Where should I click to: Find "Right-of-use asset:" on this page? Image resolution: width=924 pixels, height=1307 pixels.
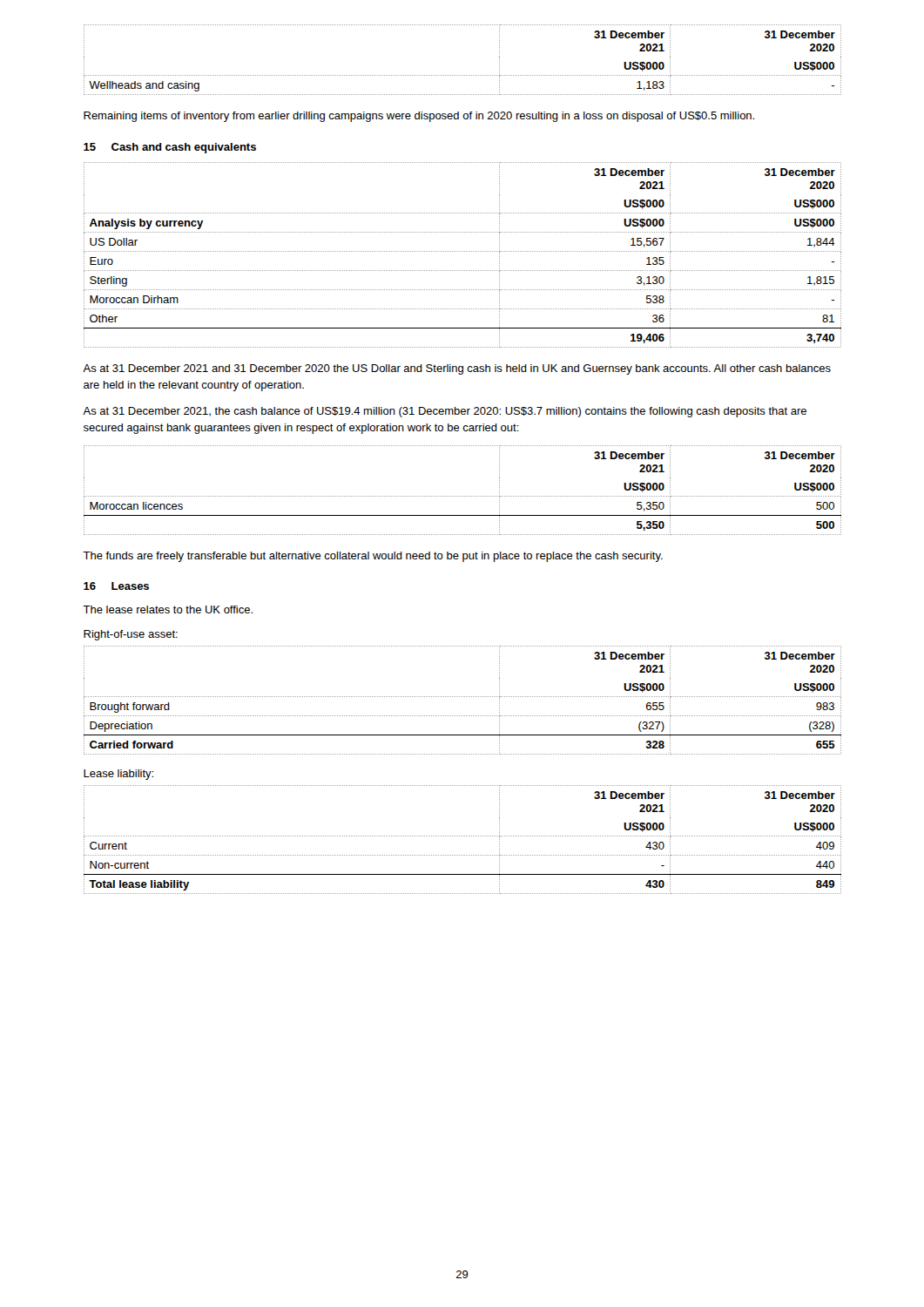(131, 634)
